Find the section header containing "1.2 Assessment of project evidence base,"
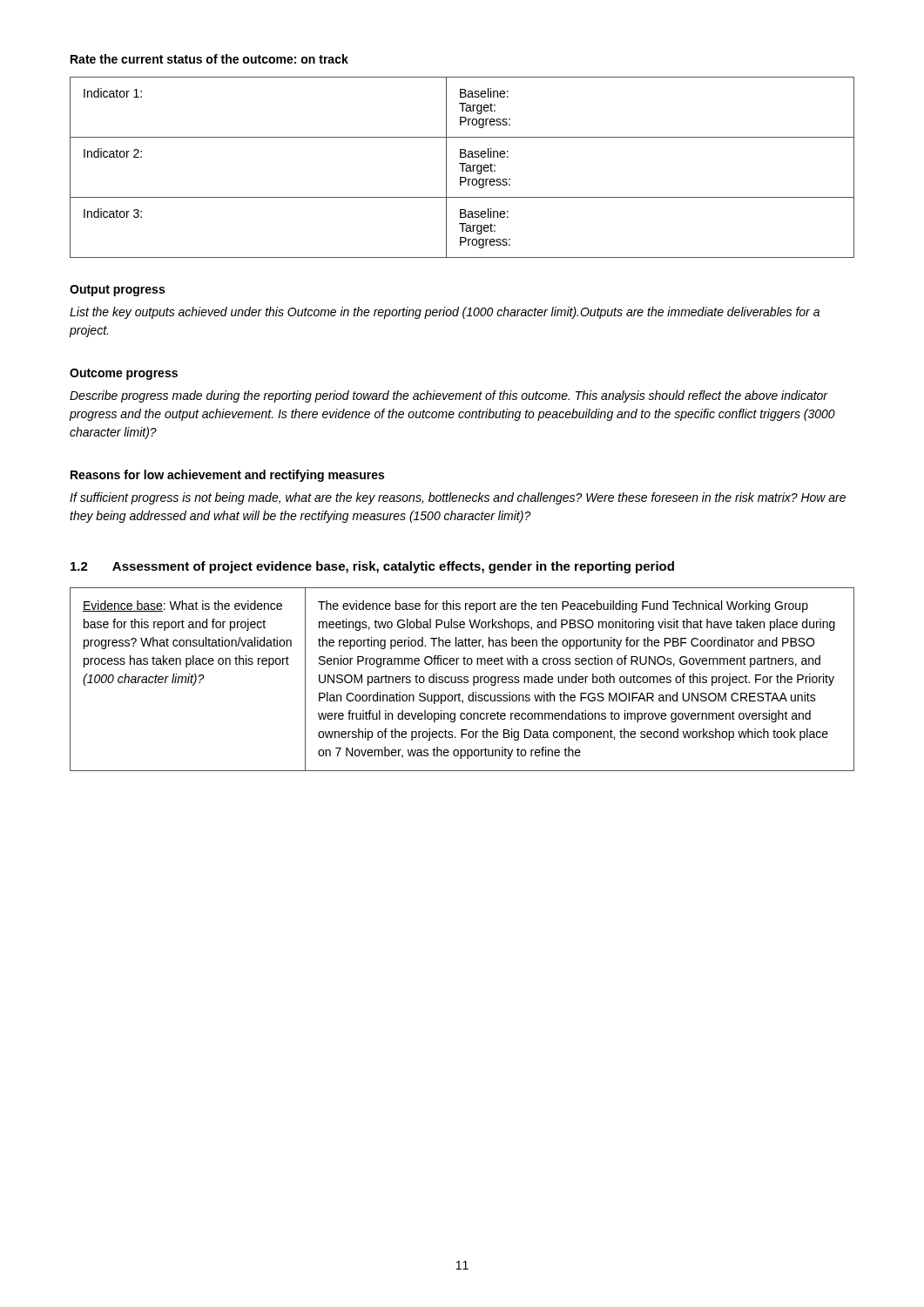The height and width of the screenshot is (1307, 924). pyautogui.click(x=372, y=566)
